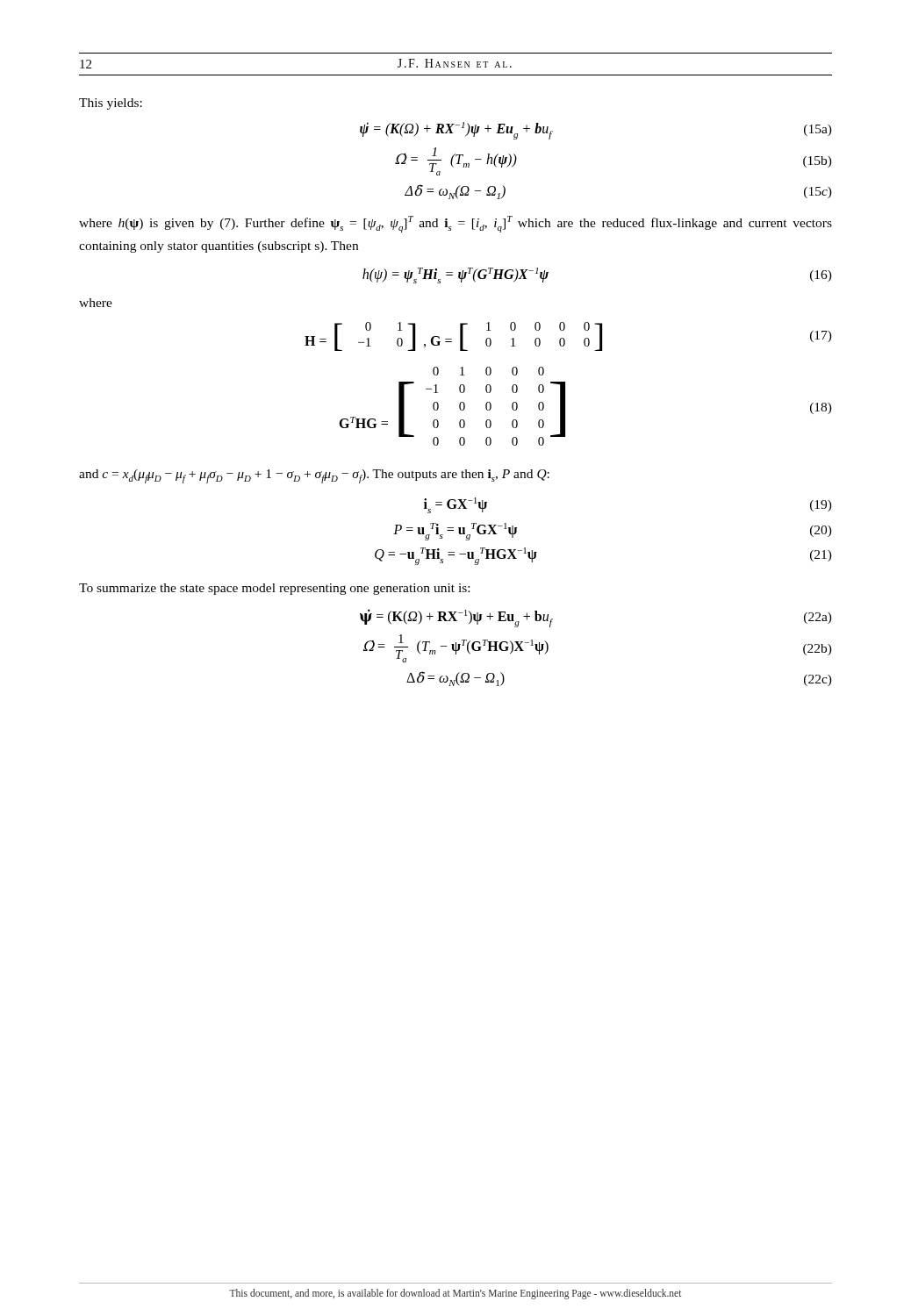Where does it say "Ω̇ = 1 Ta (Tm − h(ψ)) (15b)"?
This screenshot has height=1316, width=911.
459,161
